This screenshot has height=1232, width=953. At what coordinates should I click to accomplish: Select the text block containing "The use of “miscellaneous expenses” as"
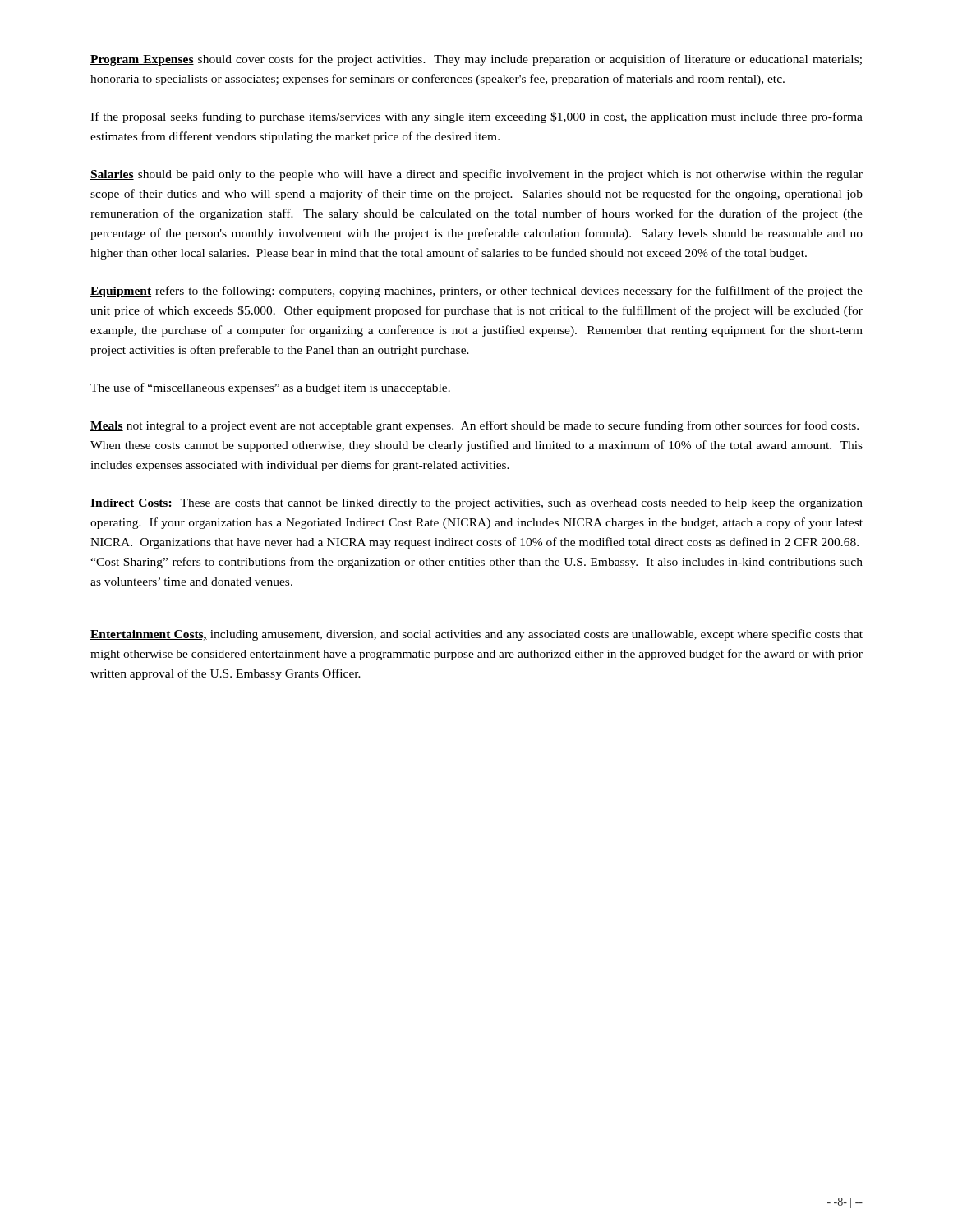(270, 388)
